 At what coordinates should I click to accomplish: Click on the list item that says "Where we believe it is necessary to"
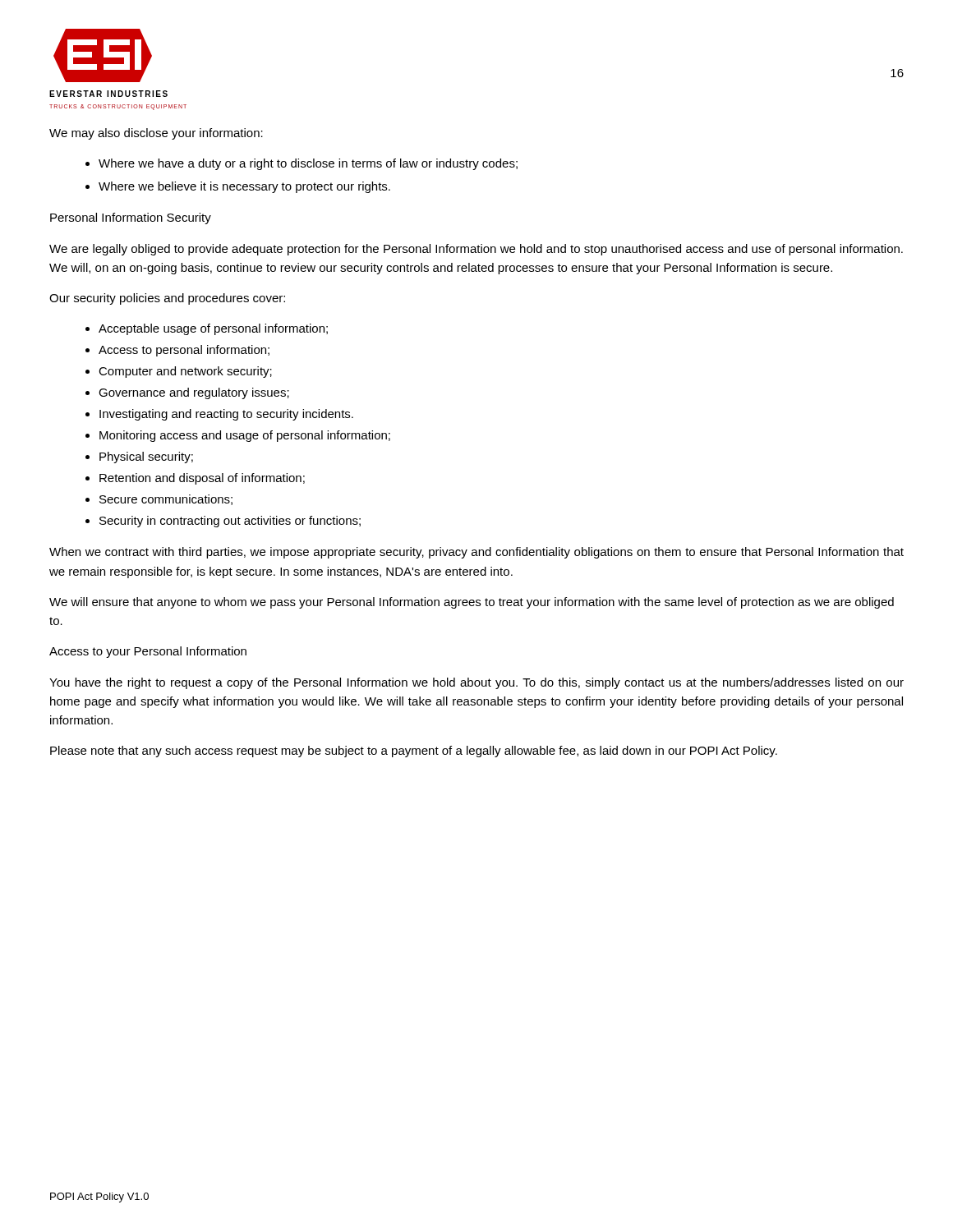tap(238, 187)
